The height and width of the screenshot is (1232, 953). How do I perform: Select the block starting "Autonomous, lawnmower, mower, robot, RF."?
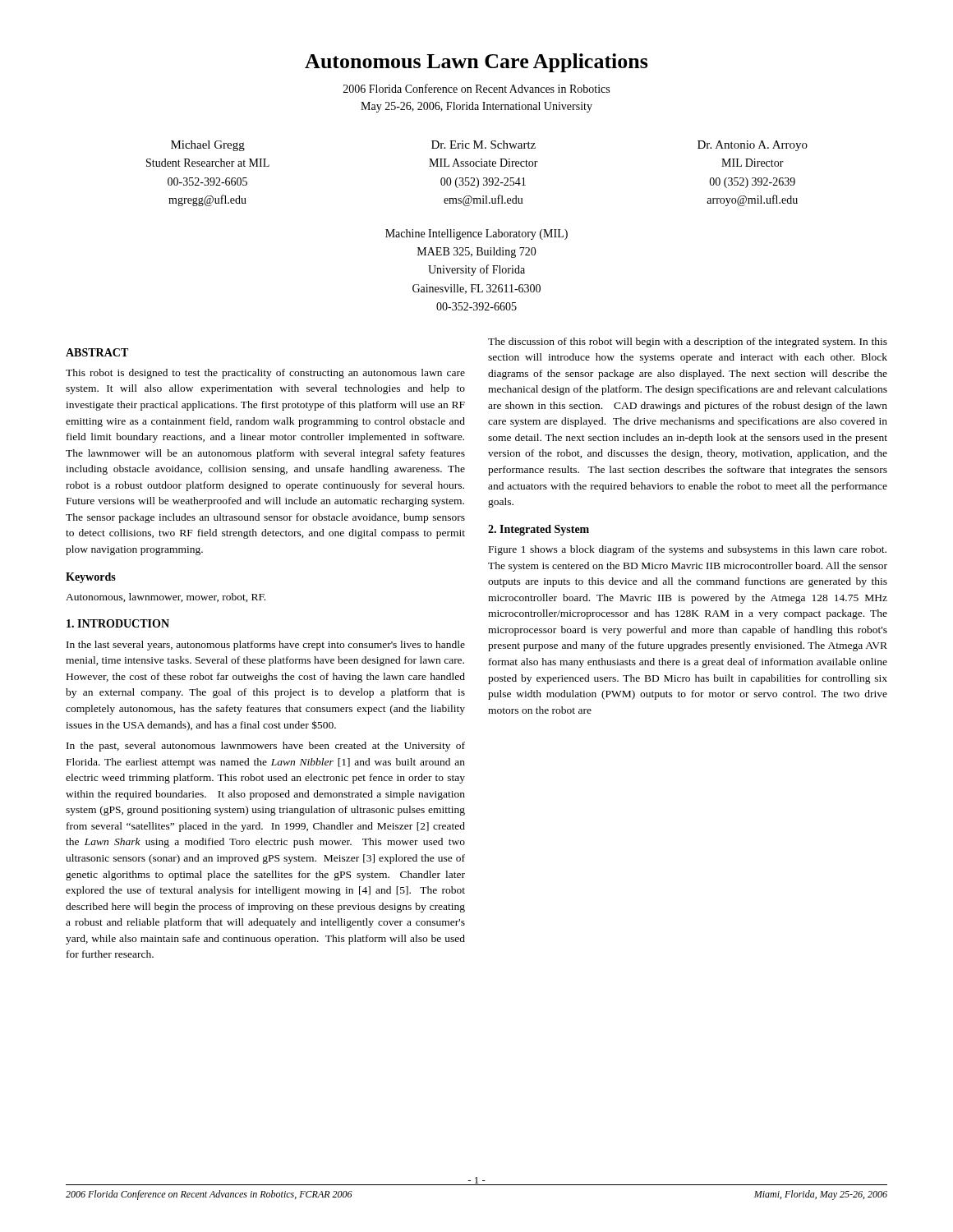click(x=166, y=597)
